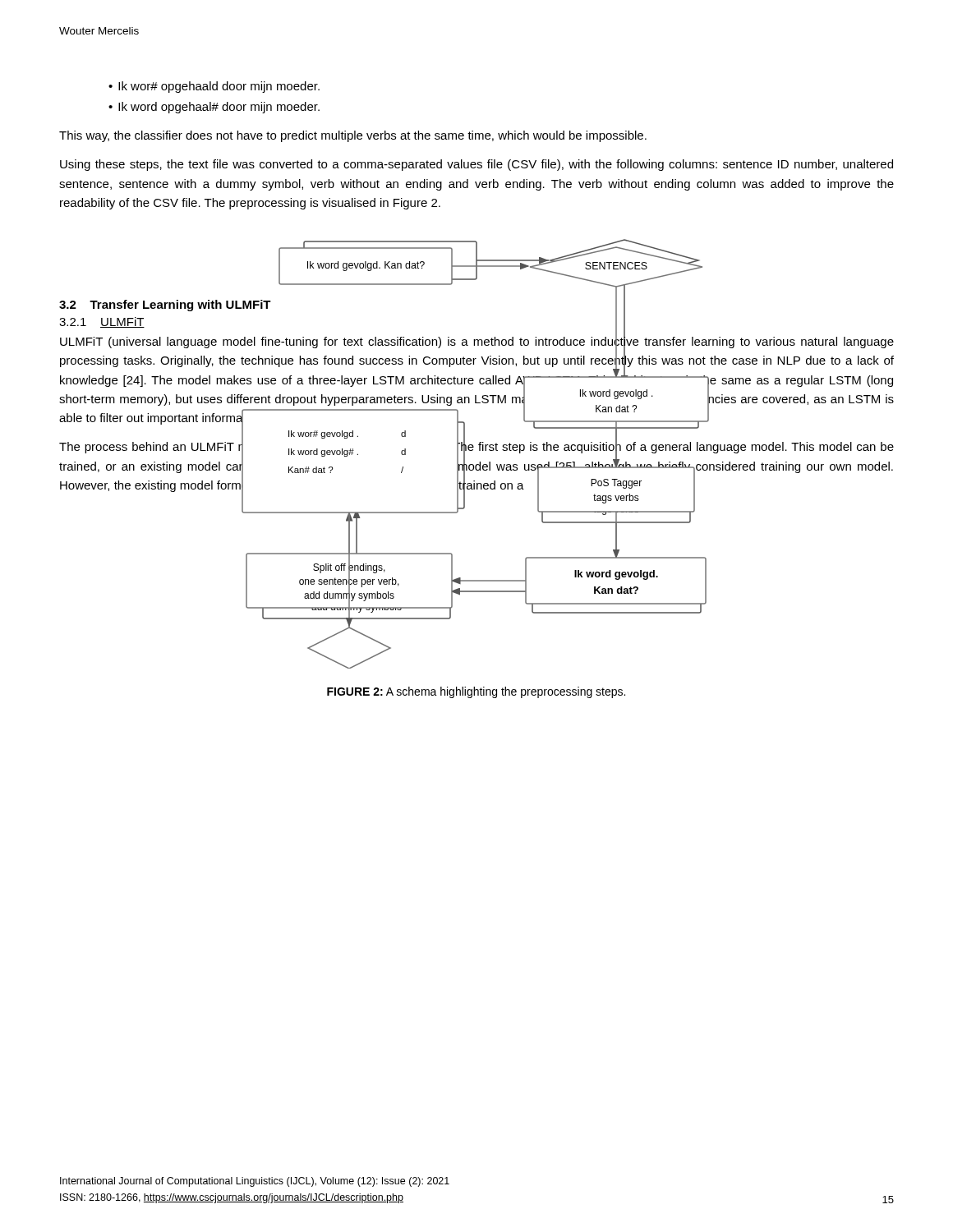
Task: Where is the passage that starts "• Ik word opgehaal# door"?
Action: point(214,107)
